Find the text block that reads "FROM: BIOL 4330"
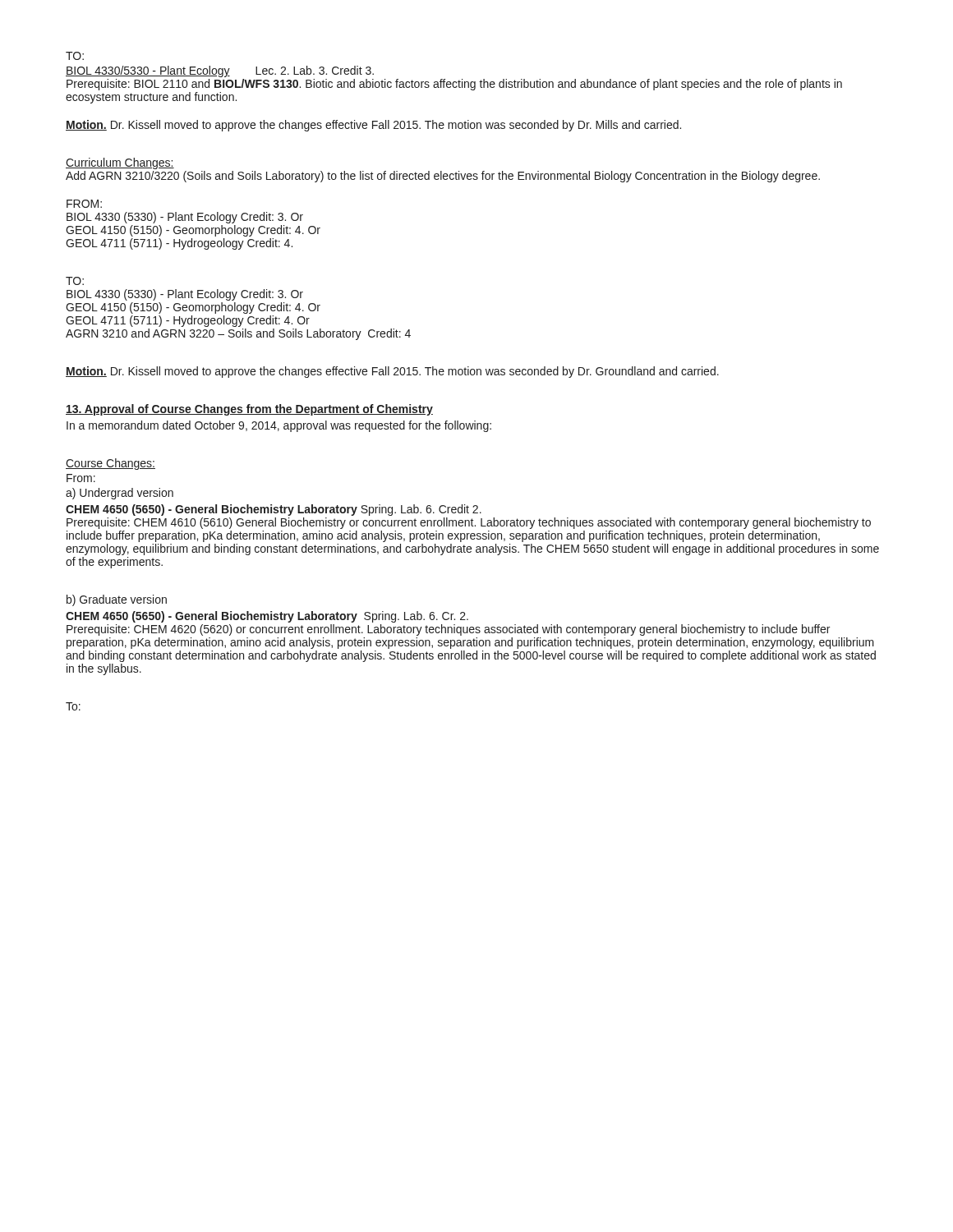 point(193,223)
